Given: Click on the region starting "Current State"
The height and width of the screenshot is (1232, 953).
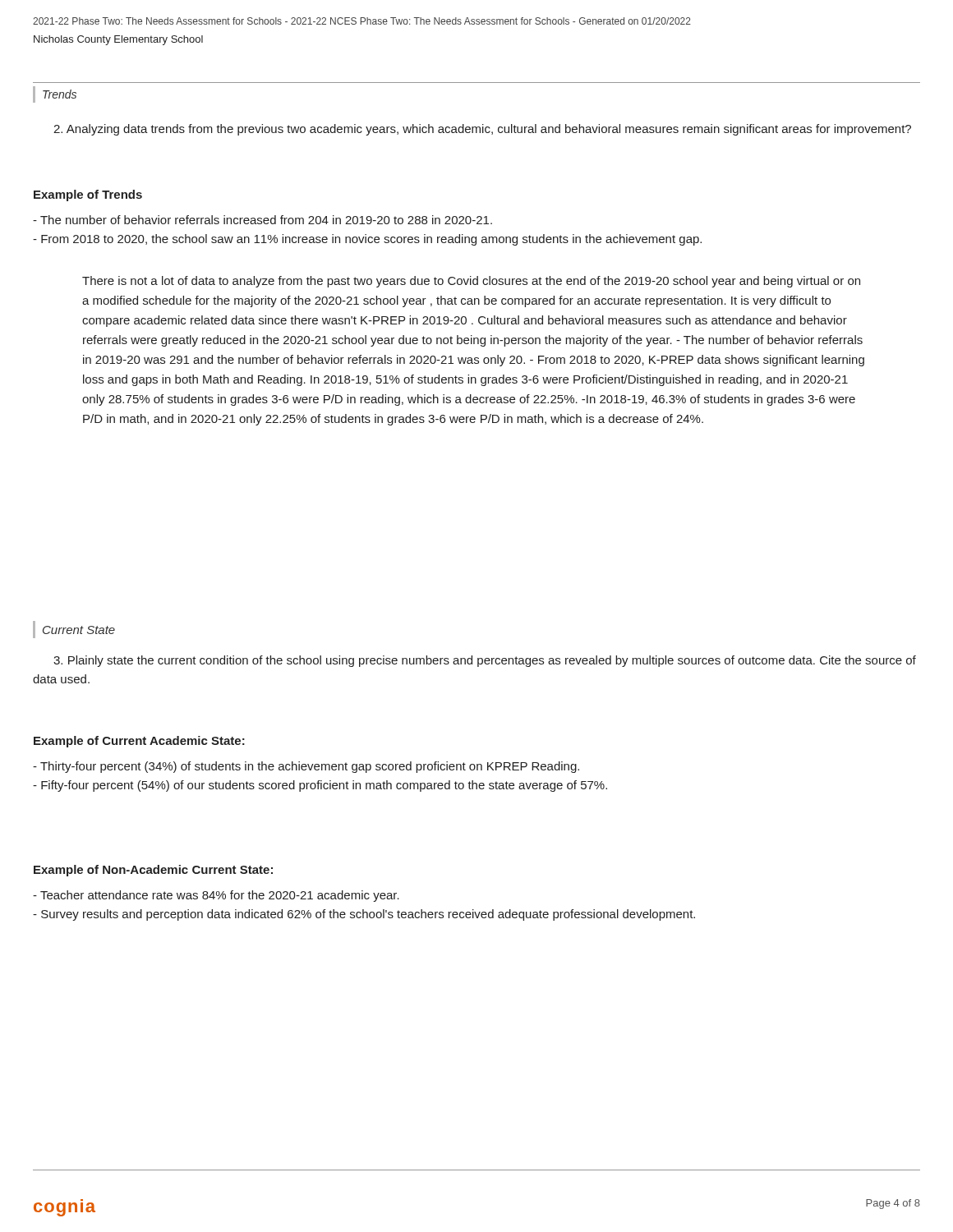Looking at the screenshot, I should coord(79,630).
